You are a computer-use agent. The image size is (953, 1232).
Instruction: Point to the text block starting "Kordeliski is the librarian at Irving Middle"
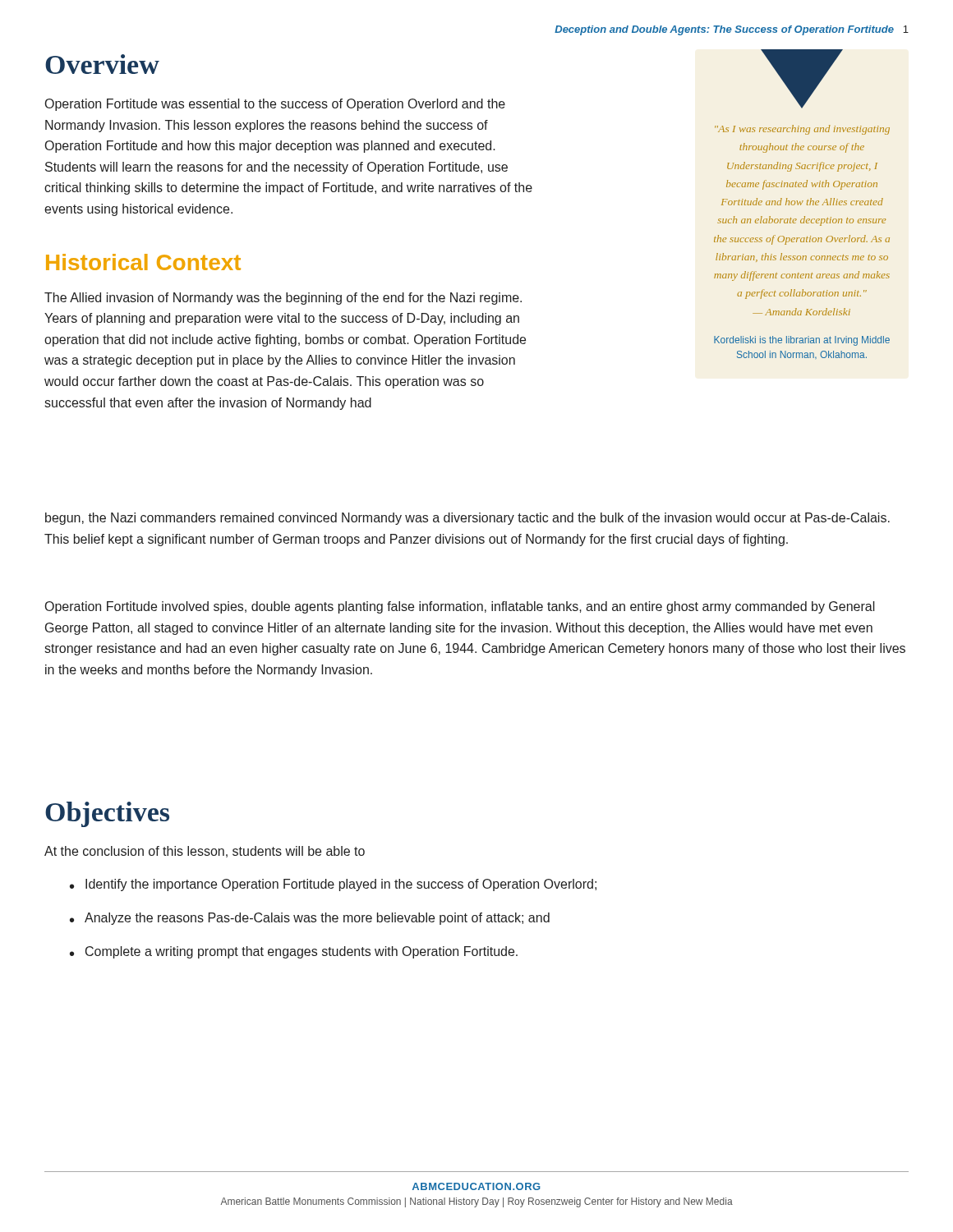[802, 347]
